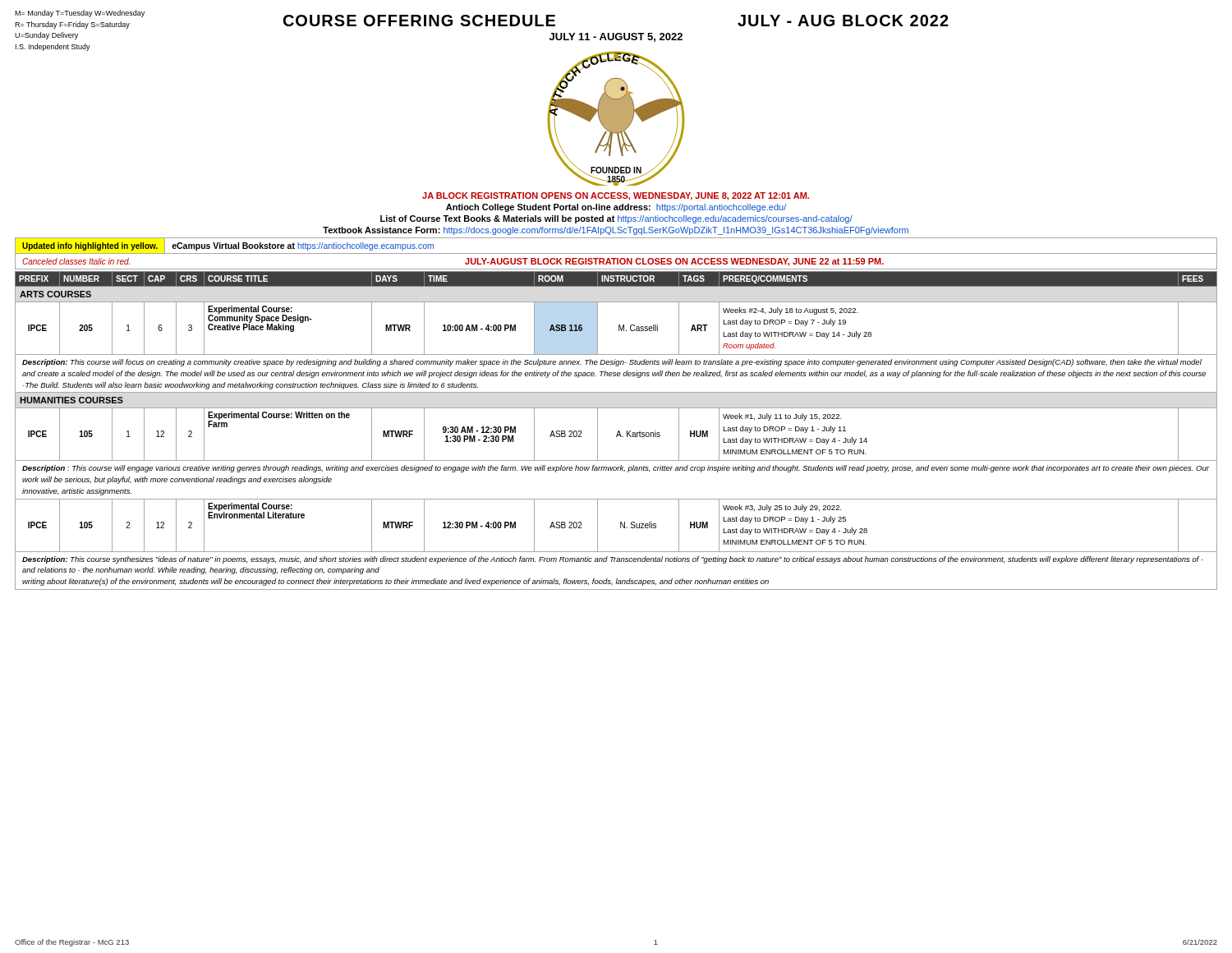Navigate to the text starting "Updated info highlighted in yellow."
This screenshot has height=953, width=1232.
90,246
